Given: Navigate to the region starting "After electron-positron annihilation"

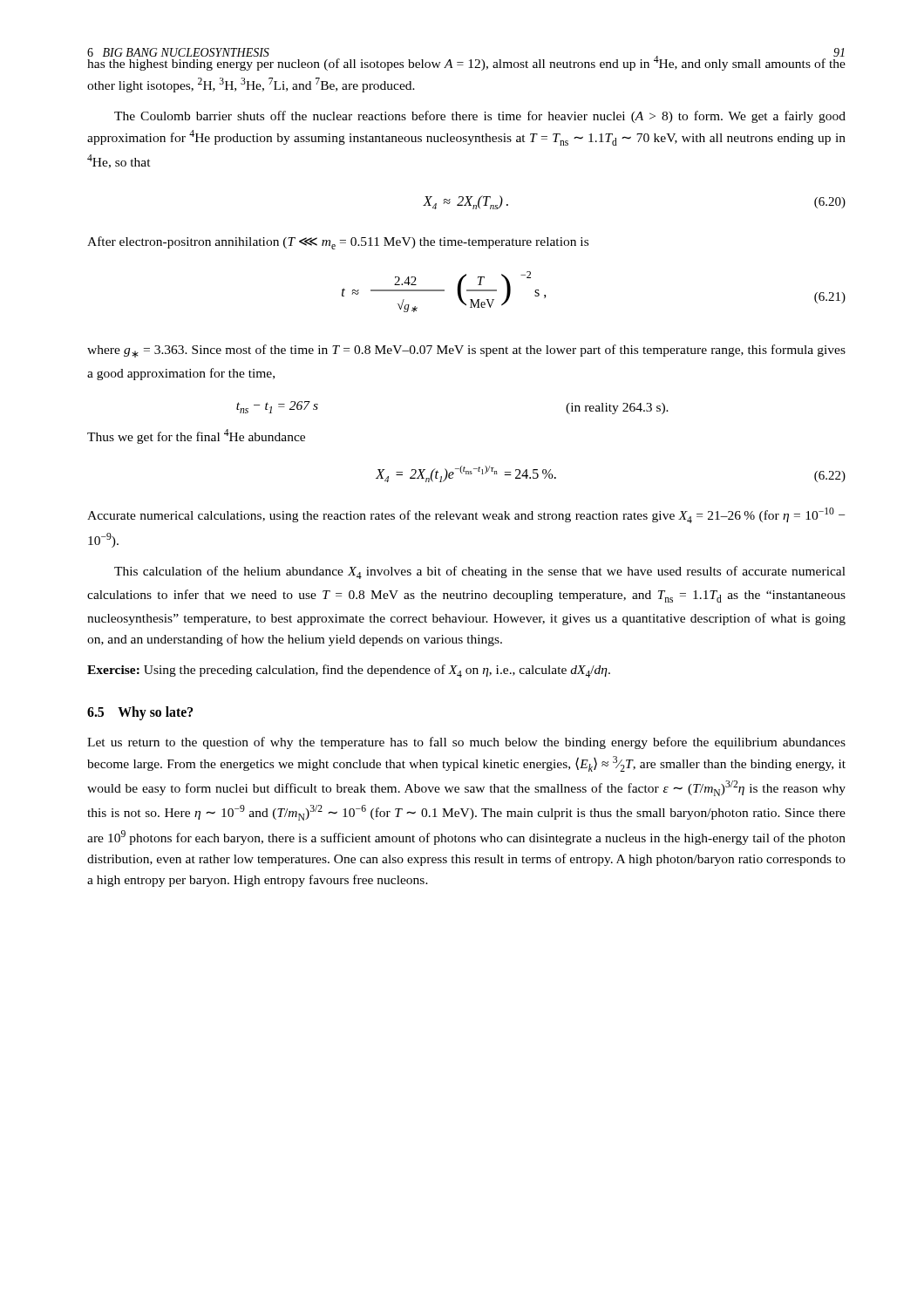Looking at the screenshot, I should click(466, 243).
